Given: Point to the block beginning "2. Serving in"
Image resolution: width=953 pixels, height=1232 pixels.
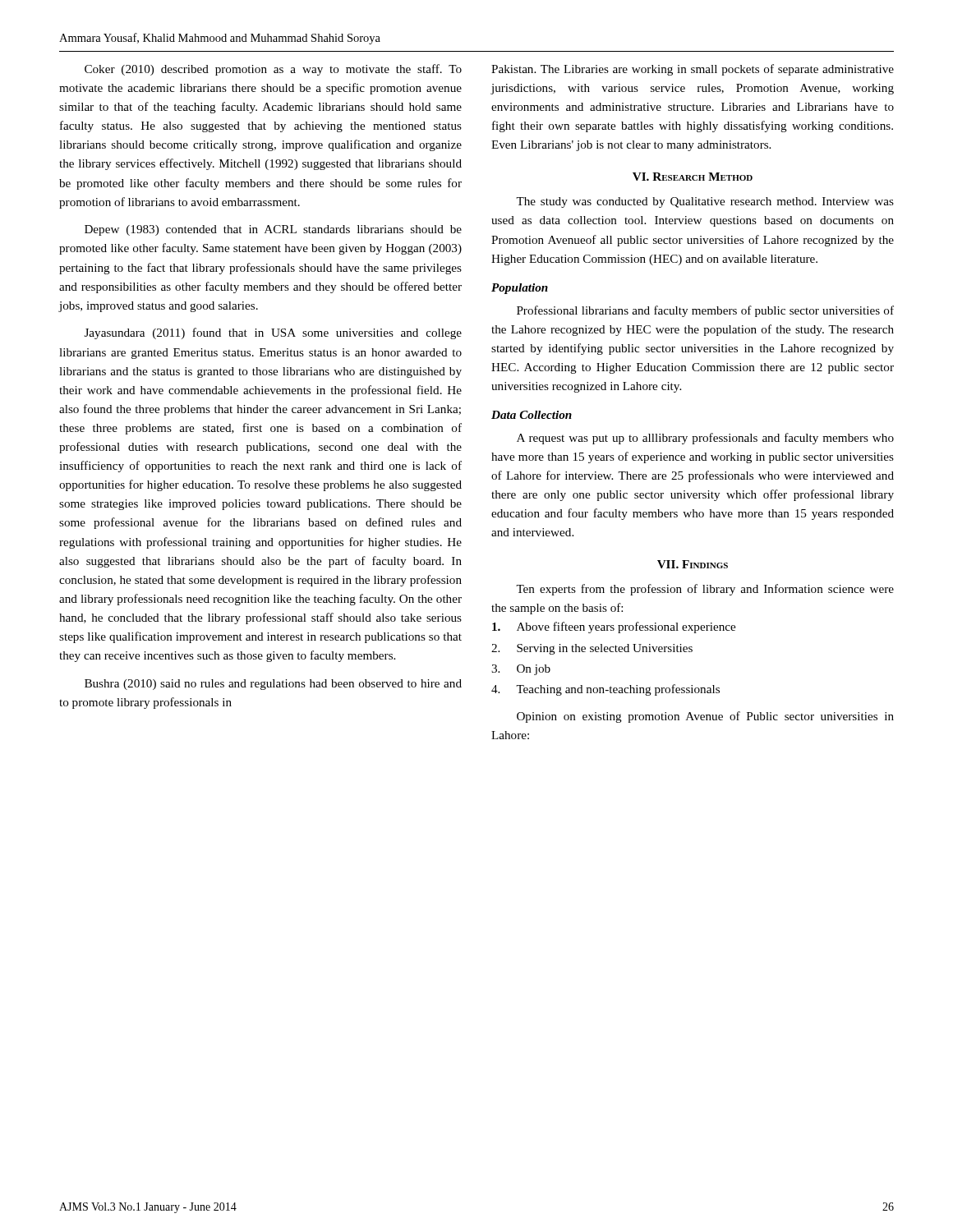Looking at the screenshot, I should [693, 647].
